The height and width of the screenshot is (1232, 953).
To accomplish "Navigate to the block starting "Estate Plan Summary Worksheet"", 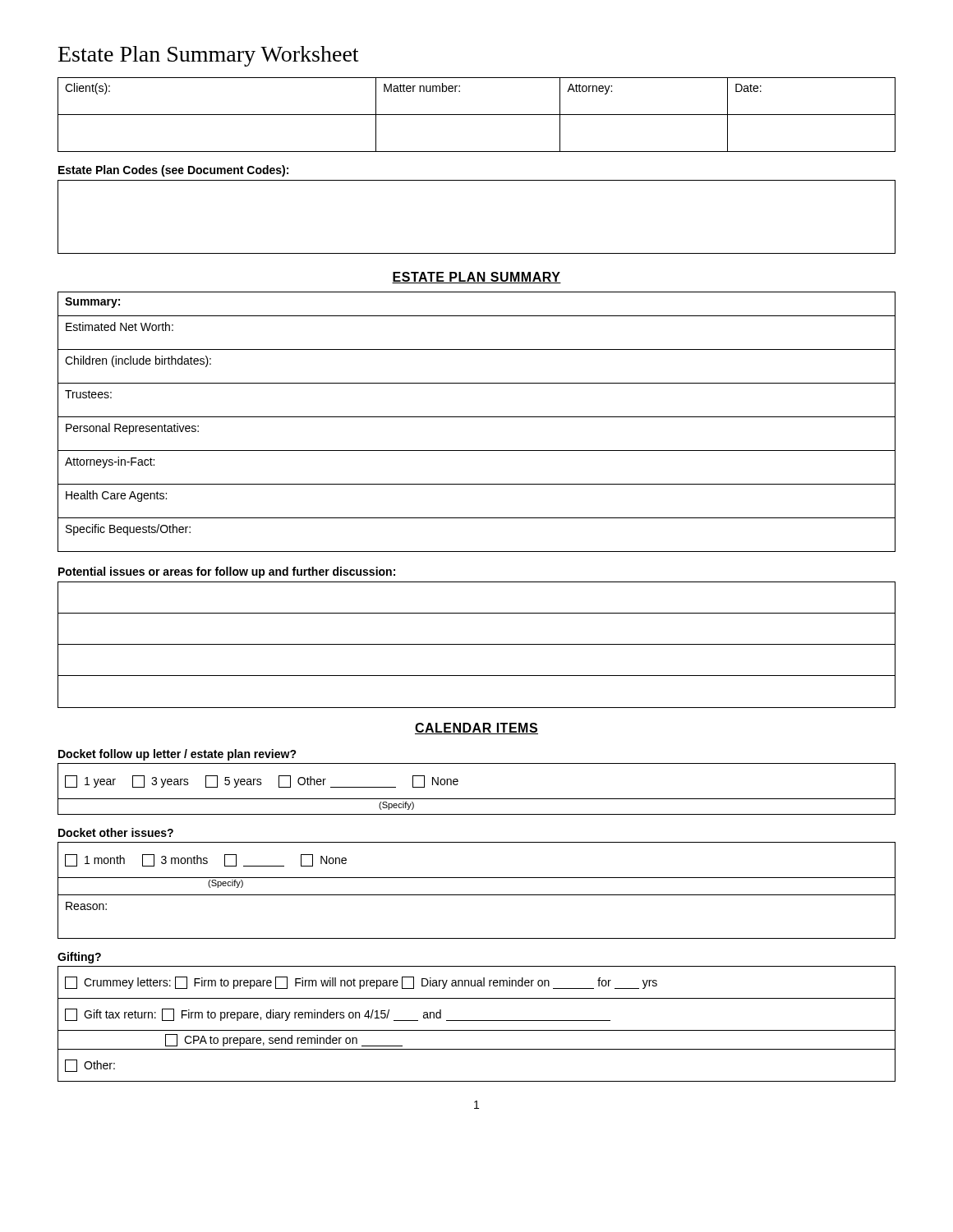I will pyautogui.click(x=208, y=56).
